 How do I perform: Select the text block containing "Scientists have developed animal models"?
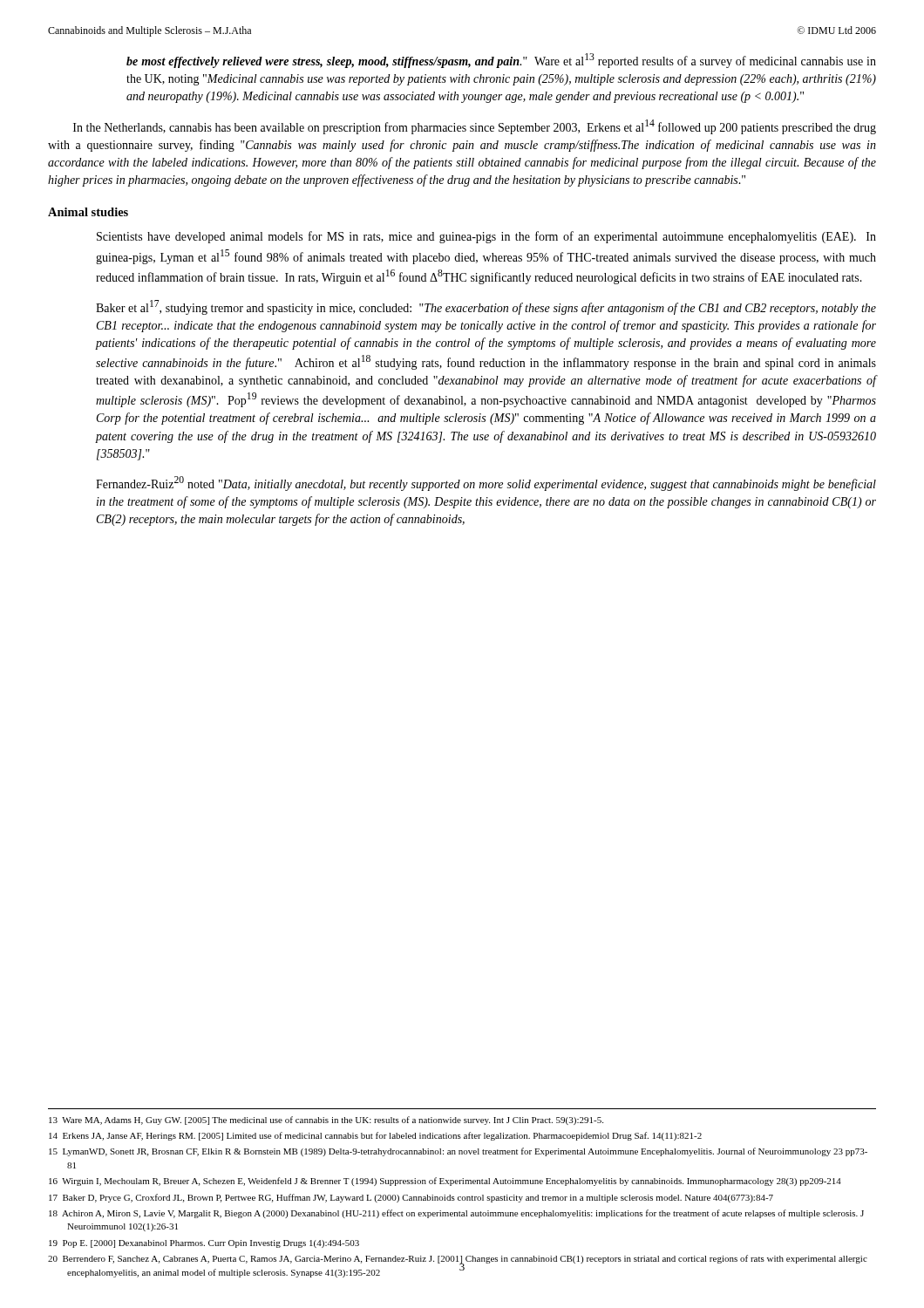pos(486,257)
